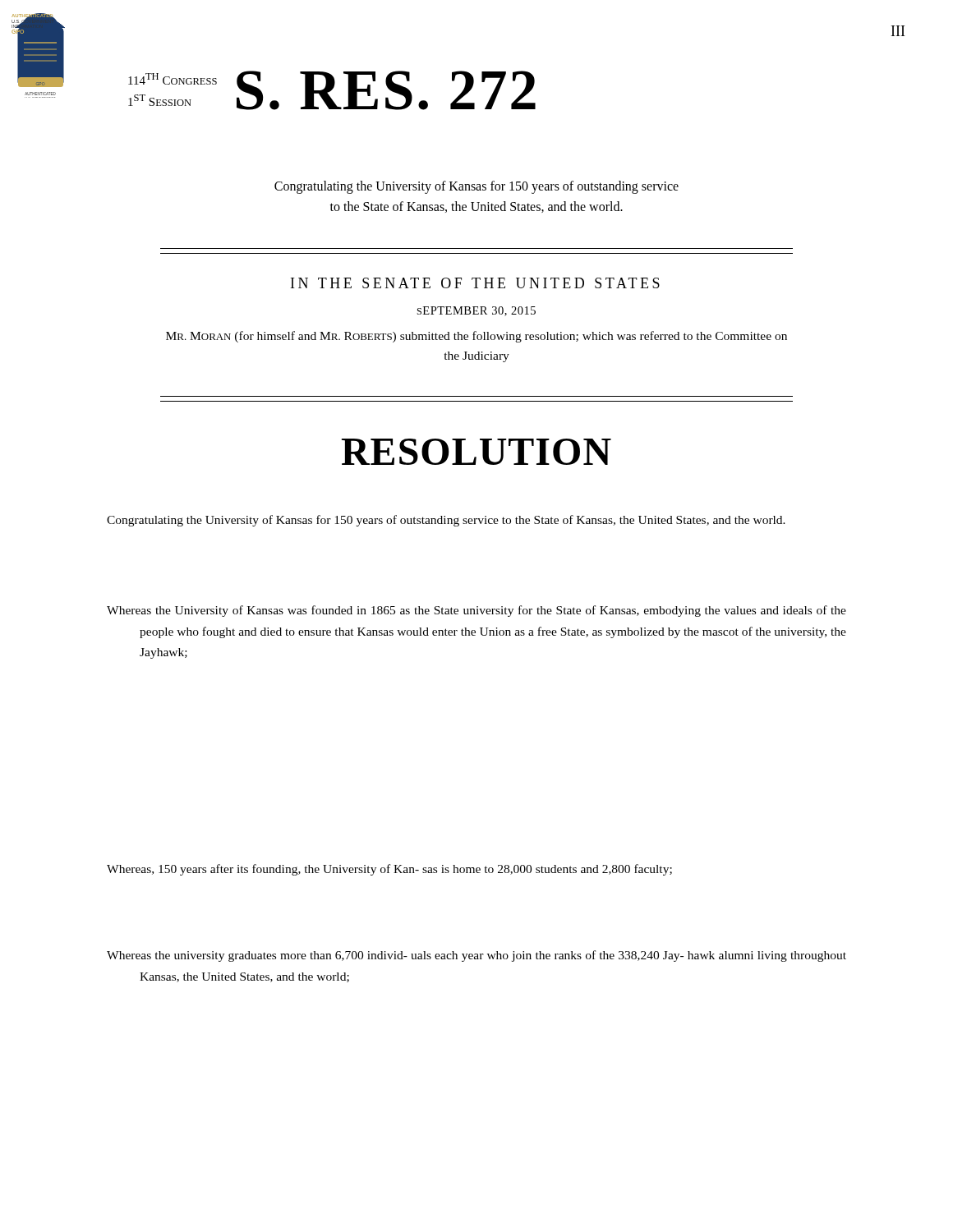Viewport: 953px width, 1232px height.
Task: Locate the logo
Action: coord(51,55)
